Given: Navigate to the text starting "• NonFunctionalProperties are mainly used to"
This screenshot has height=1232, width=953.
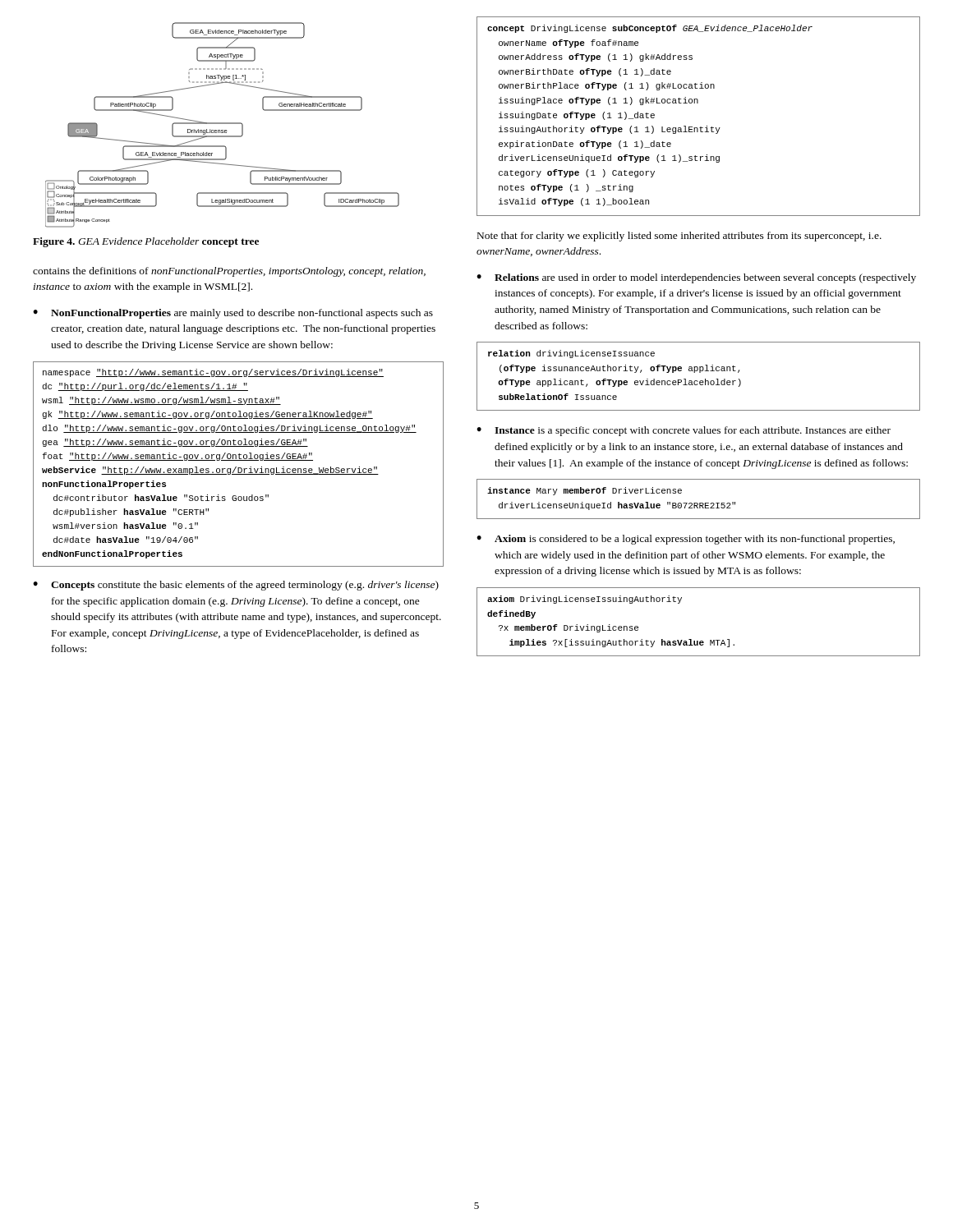Looking at the screenshot, I should coord(238,329).
